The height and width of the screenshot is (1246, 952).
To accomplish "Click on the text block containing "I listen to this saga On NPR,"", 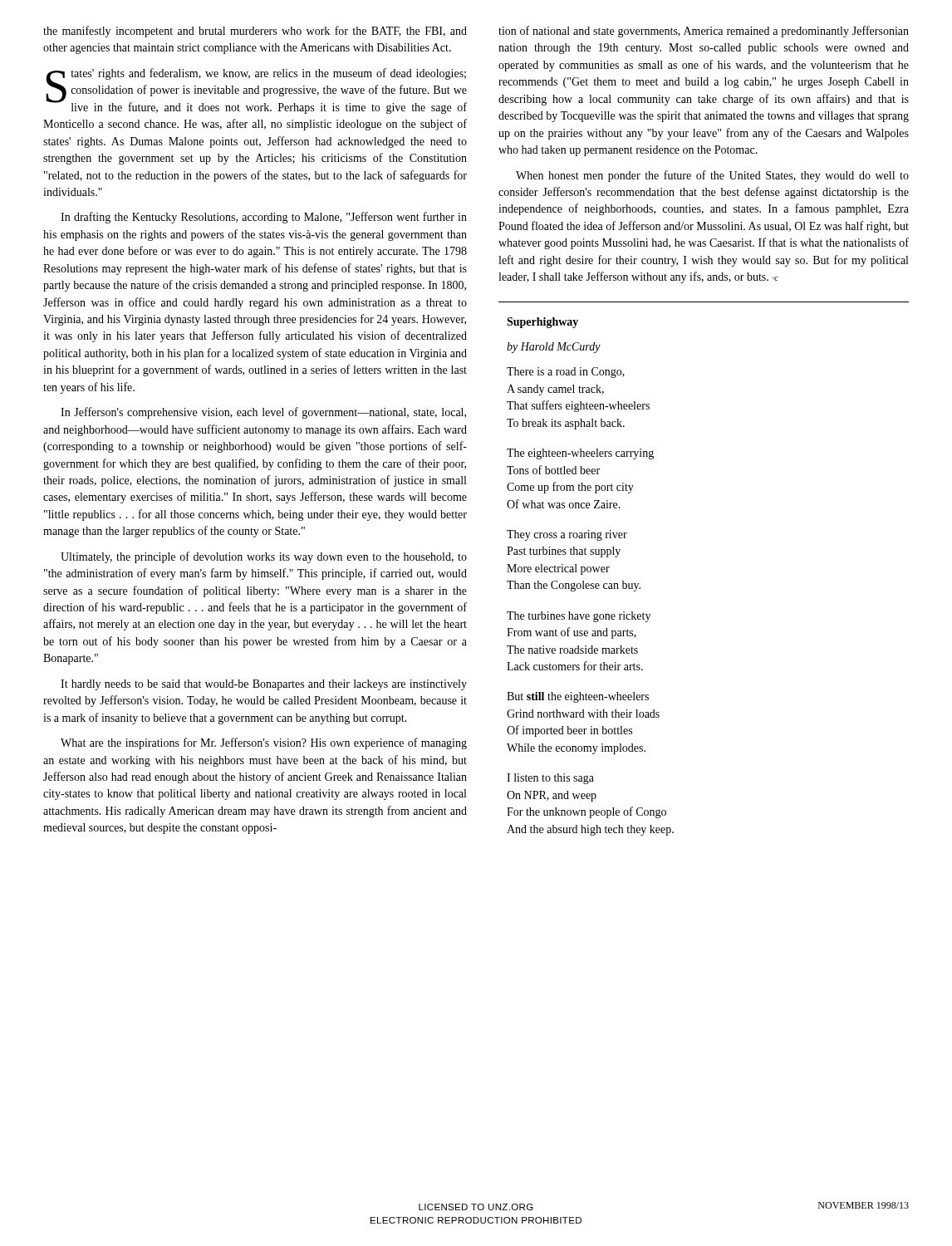I will coord(550,779).
